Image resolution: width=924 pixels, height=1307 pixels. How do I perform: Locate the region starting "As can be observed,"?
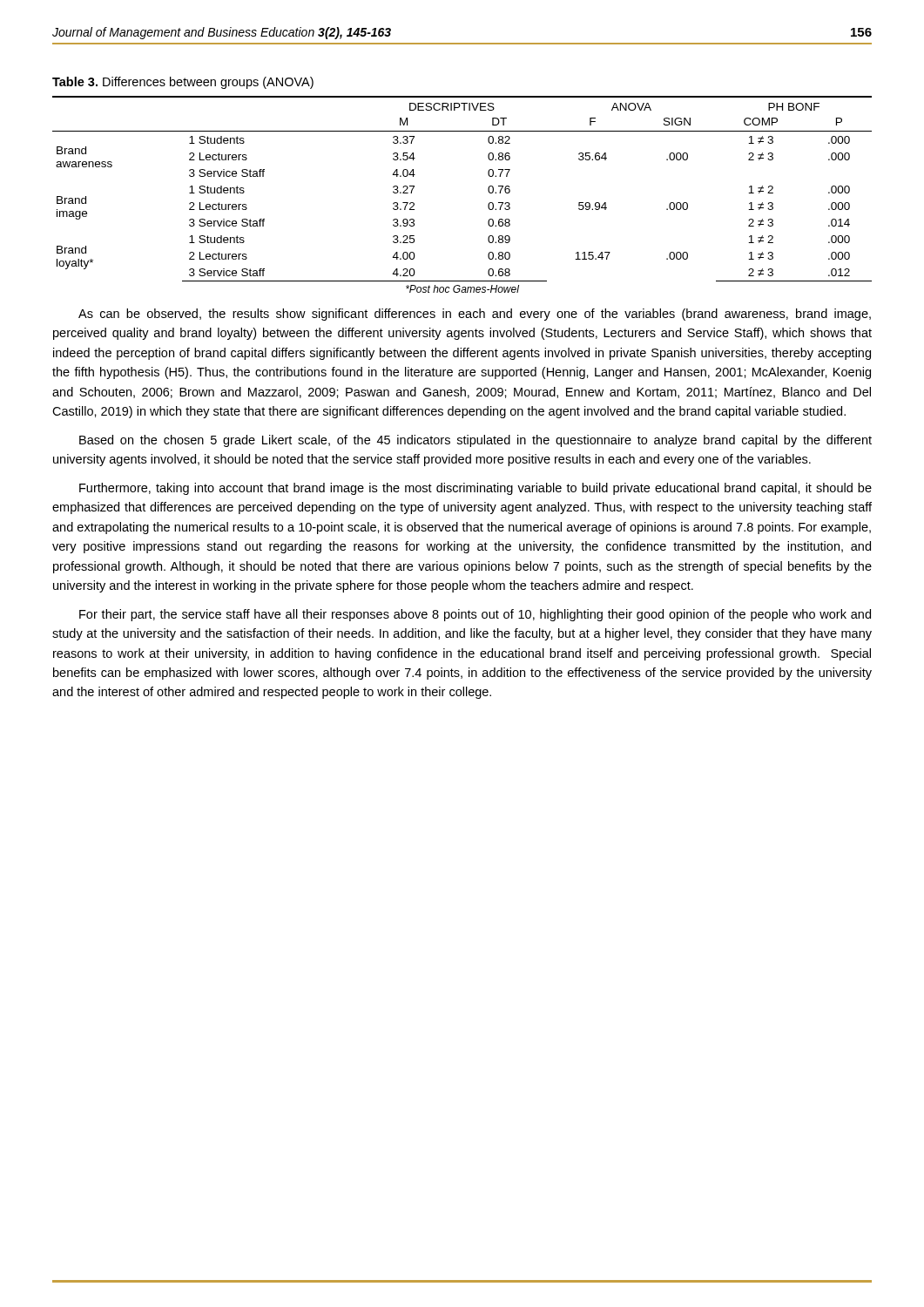(x=462, y=363)
